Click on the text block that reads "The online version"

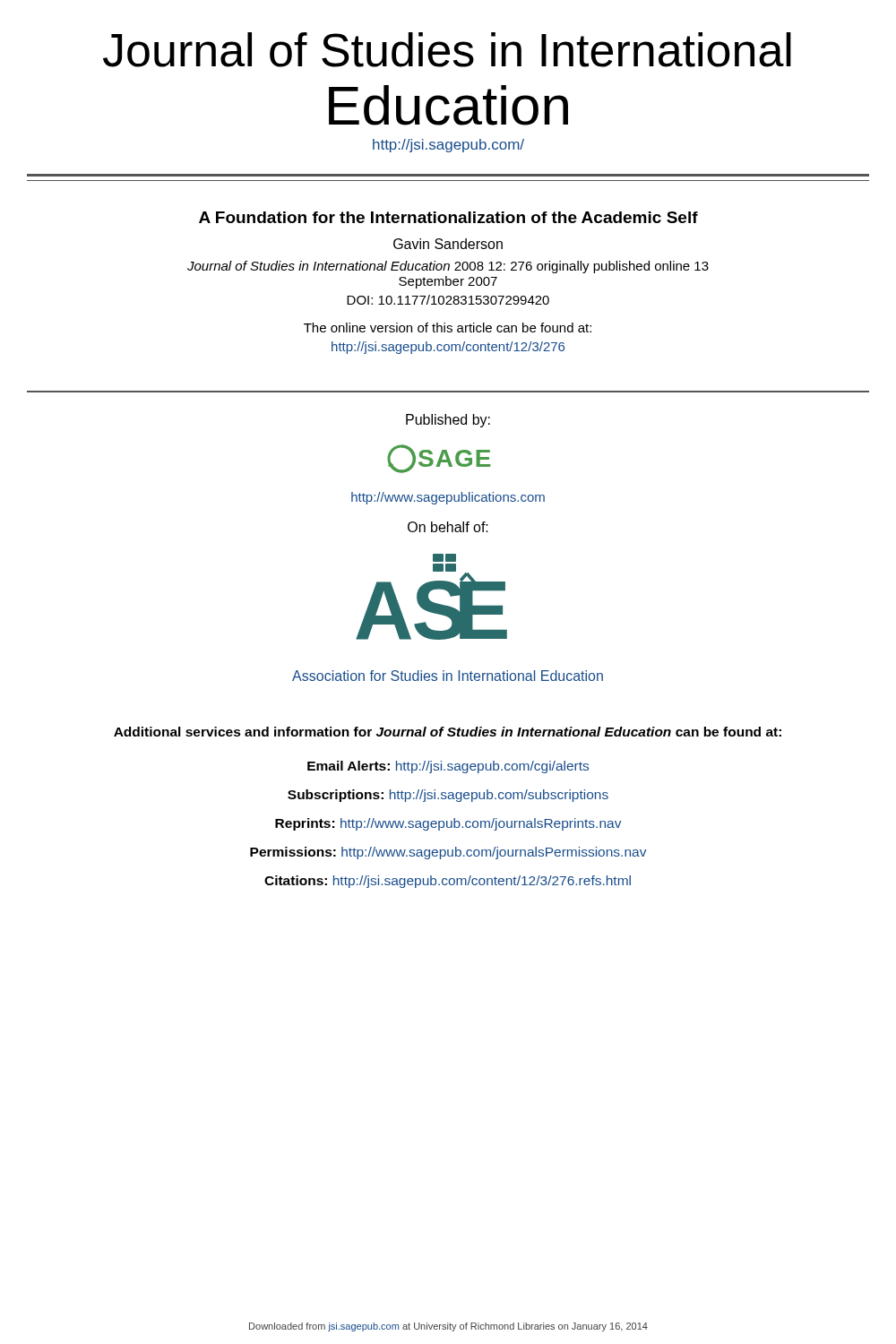[448, 328]
